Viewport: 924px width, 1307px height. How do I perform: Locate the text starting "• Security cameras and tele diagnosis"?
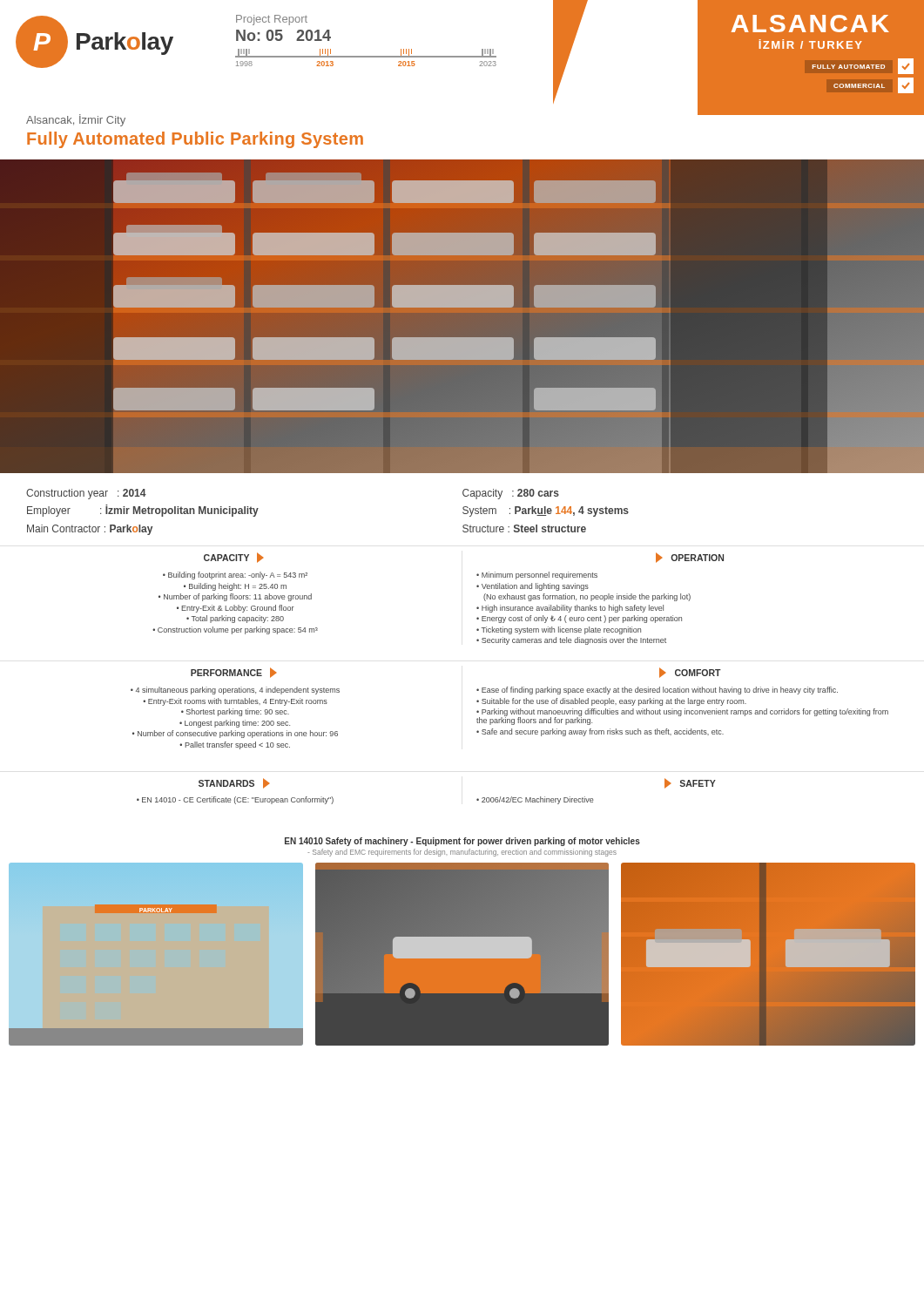(571, 640)
